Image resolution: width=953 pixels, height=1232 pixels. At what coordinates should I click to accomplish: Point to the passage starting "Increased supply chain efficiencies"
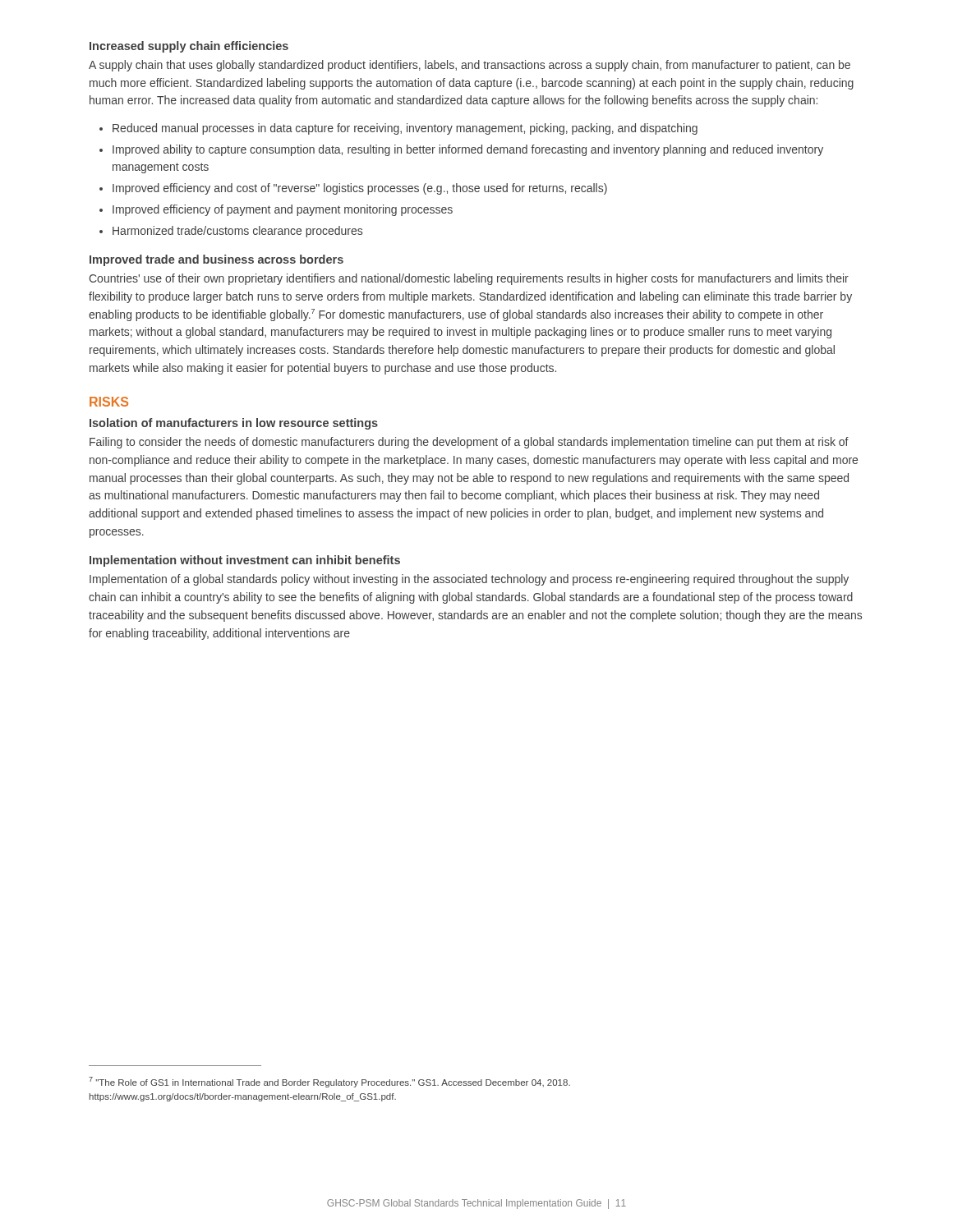(x=189, y=46)
